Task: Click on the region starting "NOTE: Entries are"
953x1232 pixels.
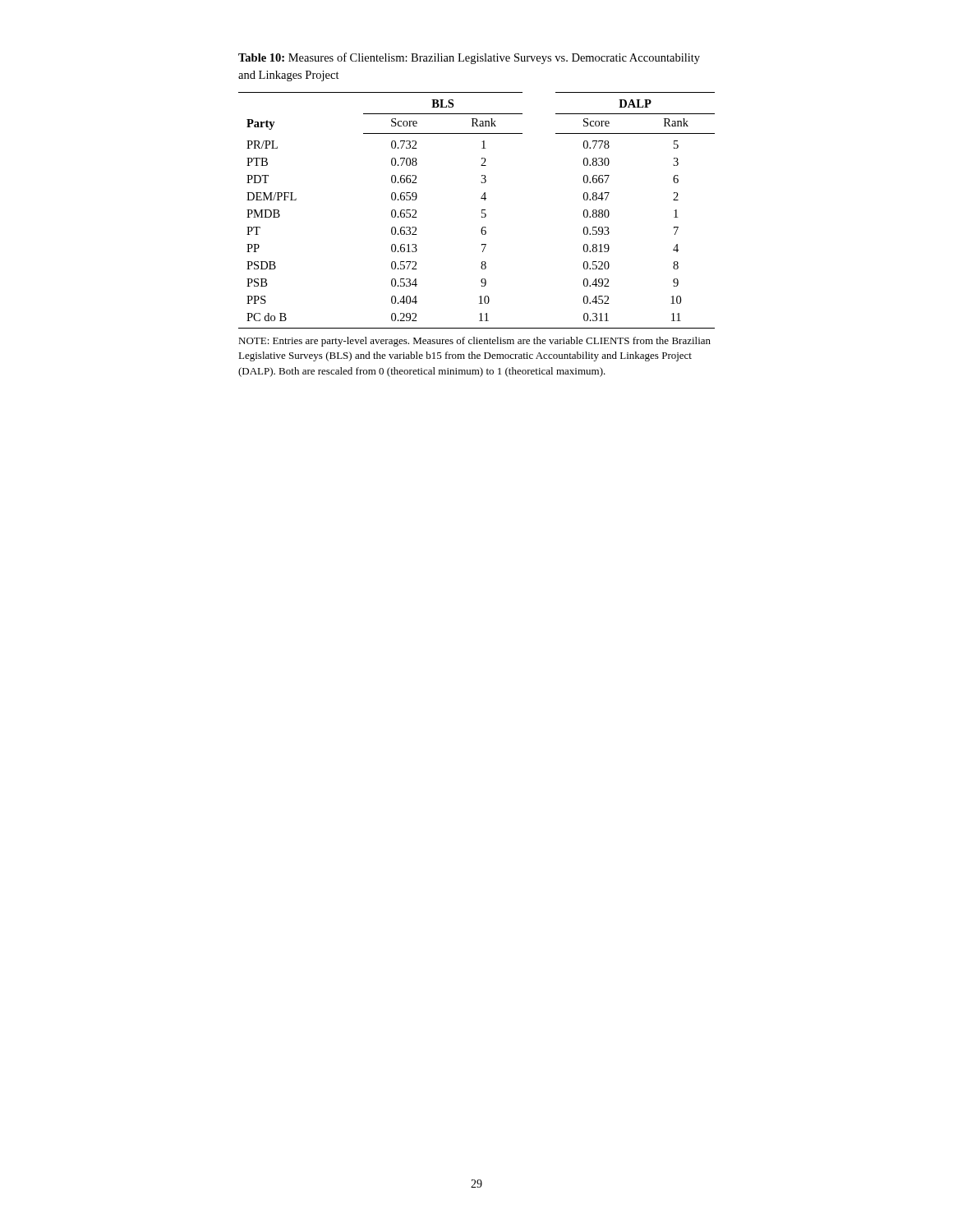Action: click(474, 356)
